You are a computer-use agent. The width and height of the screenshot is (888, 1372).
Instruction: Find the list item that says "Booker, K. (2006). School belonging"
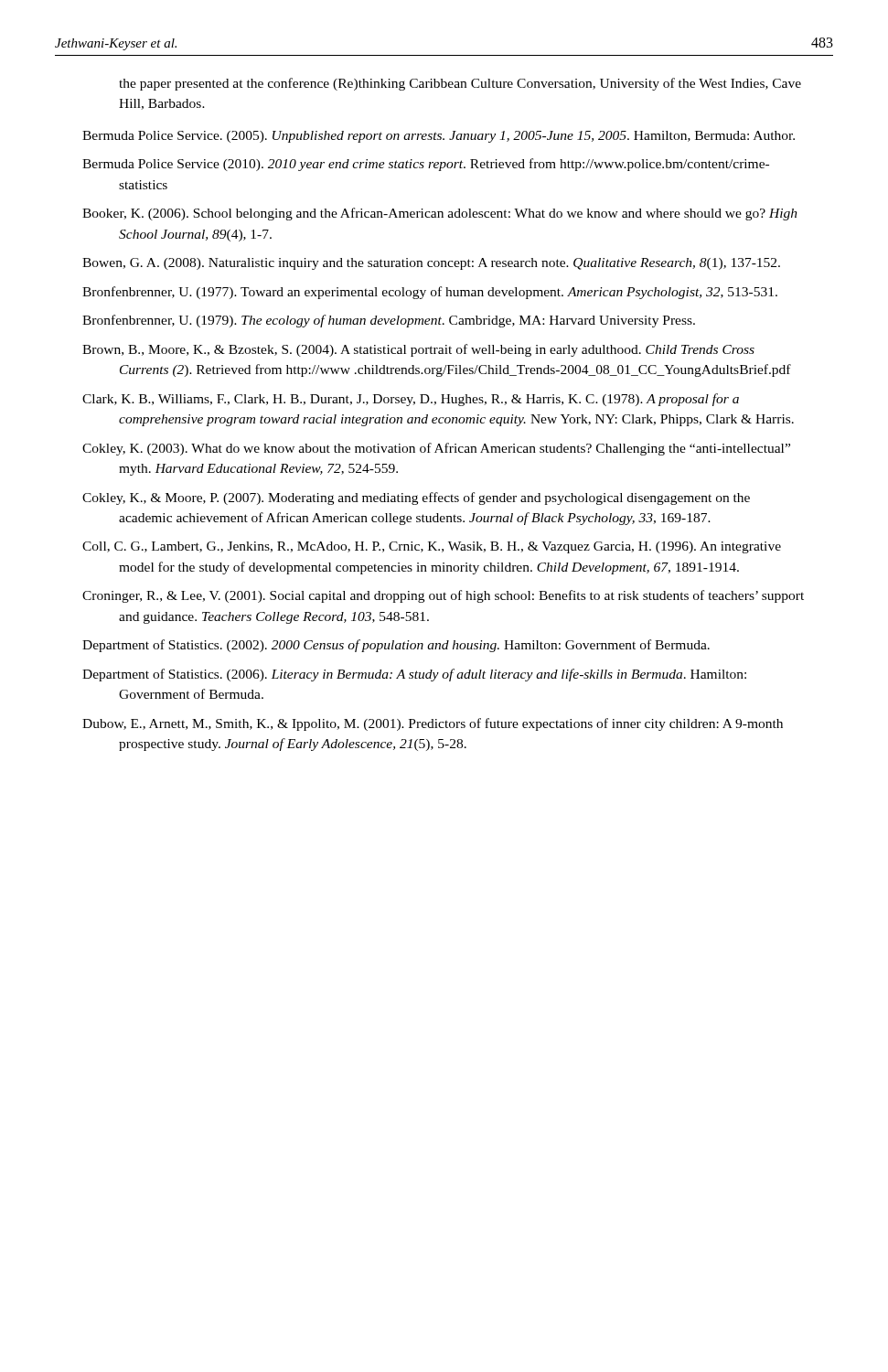coord(440,223)
